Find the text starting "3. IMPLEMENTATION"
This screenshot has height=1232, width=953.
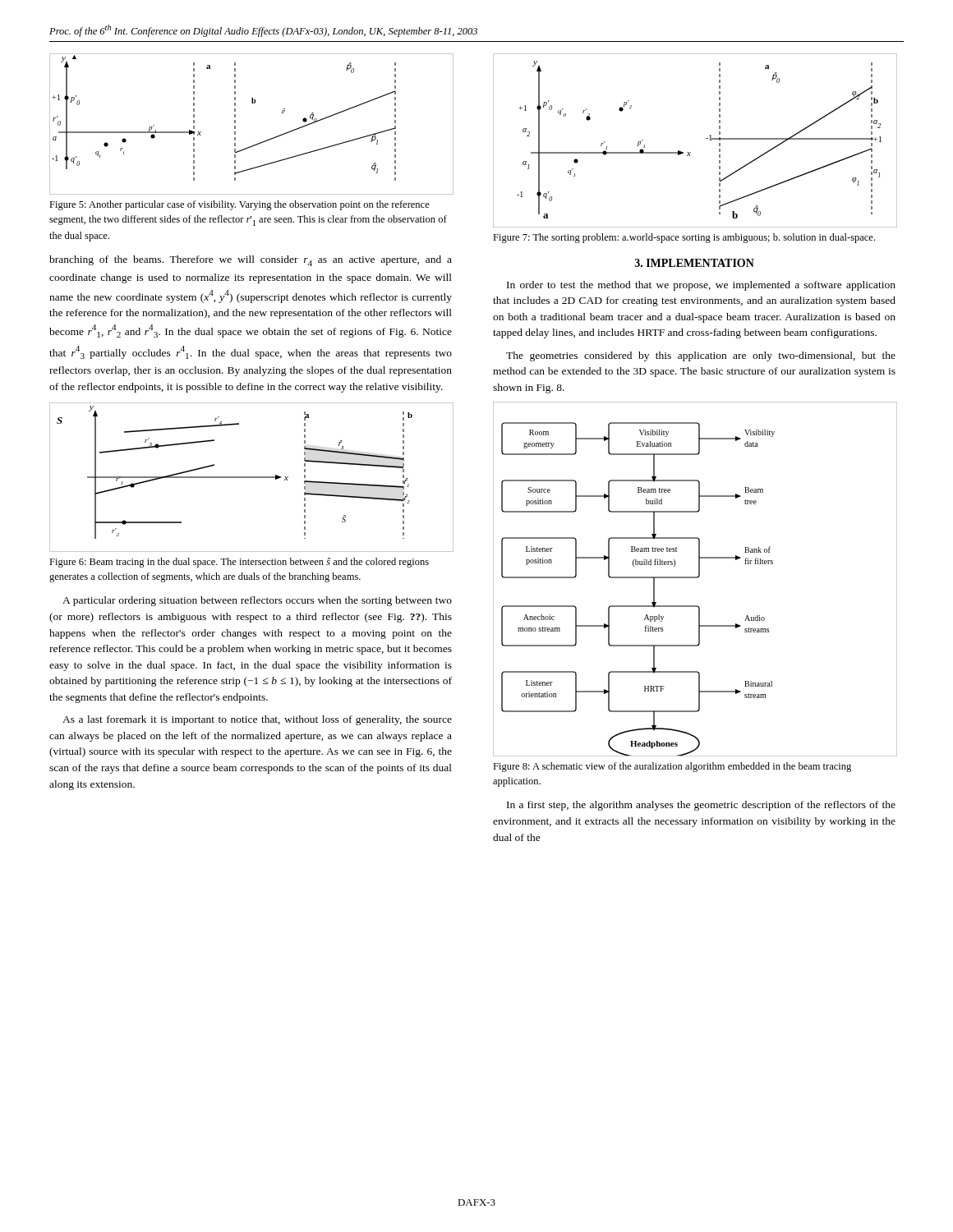[x=694, y=263]
